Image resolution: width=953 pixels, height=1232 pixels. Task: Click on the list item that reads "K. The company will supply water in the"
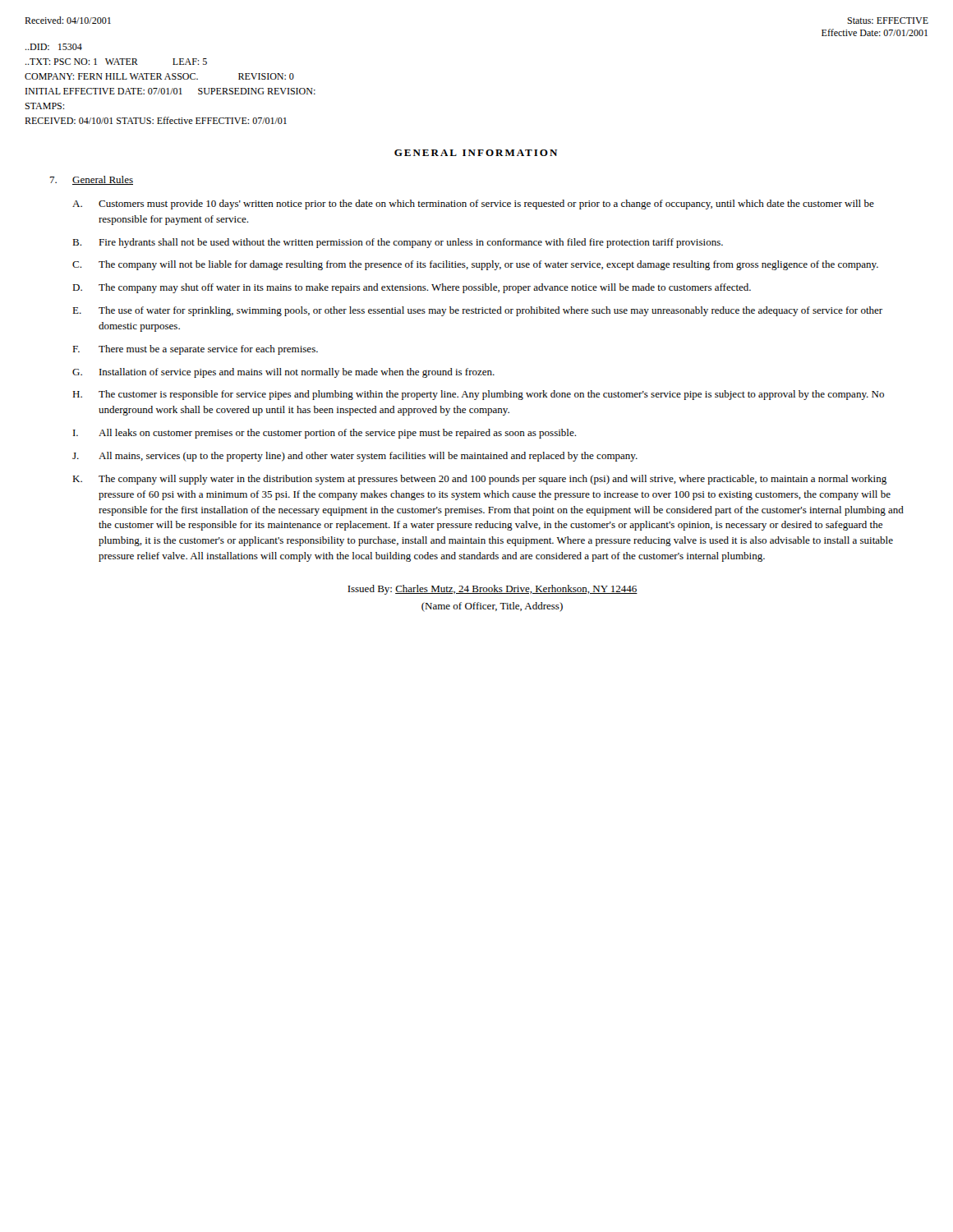click(492, 518)
